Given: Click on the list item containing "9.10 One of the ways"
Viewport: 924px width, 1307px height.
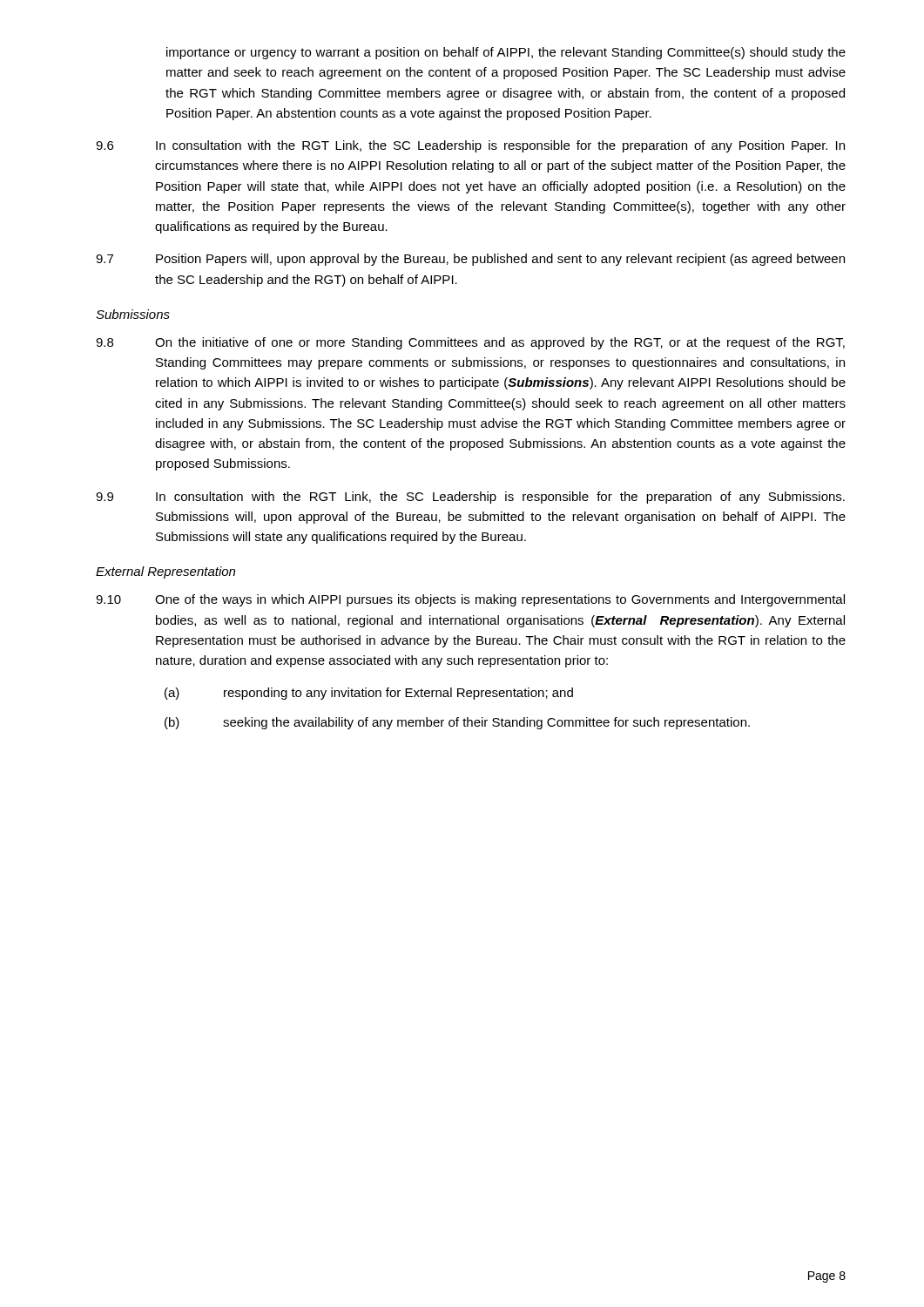Looking at the screenshot, I should (x=471, y=630).
